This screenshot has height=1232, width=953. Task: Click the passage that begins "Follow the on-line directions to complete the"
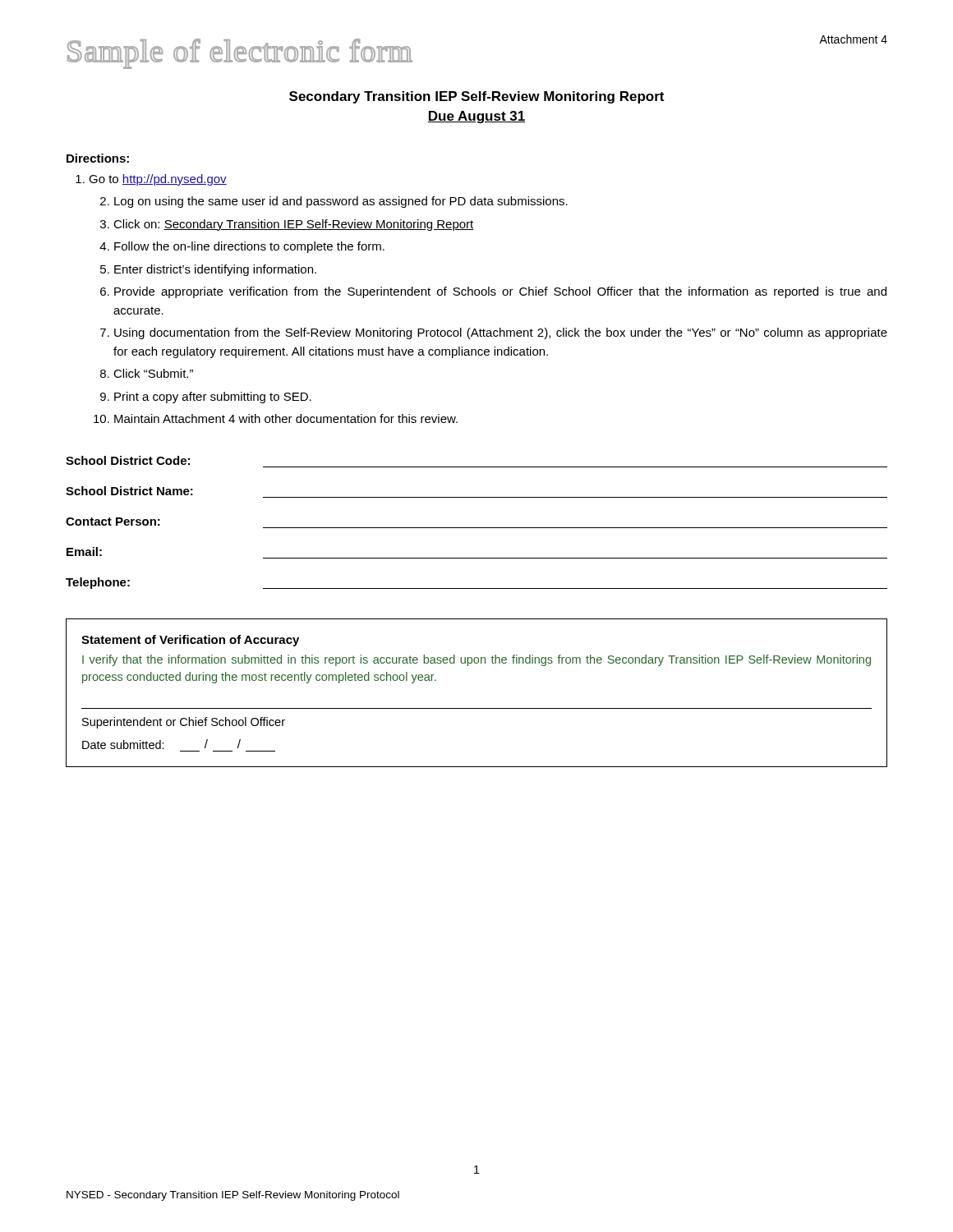[242, 247]
